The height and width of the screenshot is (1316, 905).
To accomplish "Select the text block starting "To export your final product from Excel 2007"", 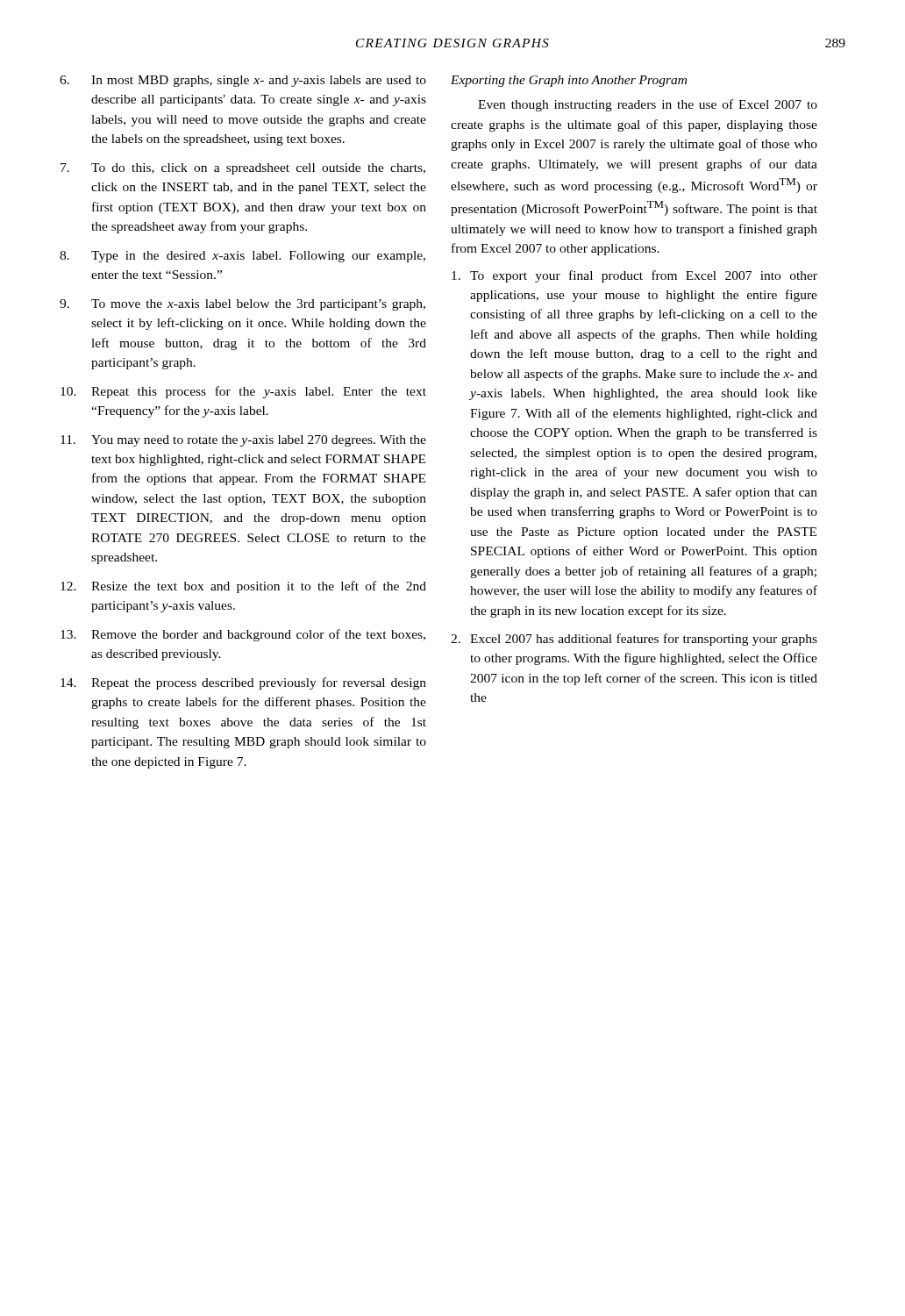I will click(634, 443).
